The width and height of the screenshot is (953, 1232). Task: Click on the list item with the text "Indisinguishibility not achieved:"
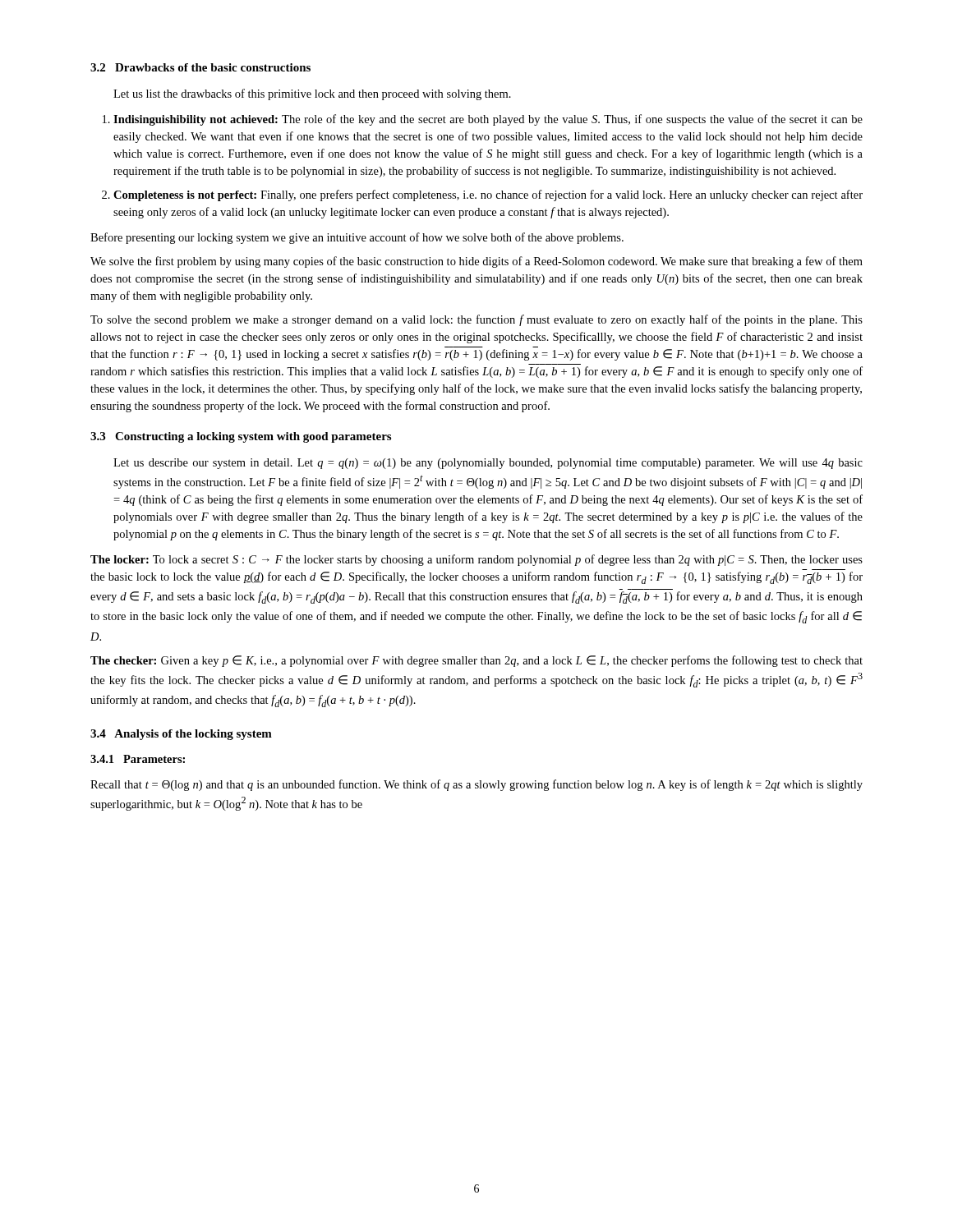[488, 145]
